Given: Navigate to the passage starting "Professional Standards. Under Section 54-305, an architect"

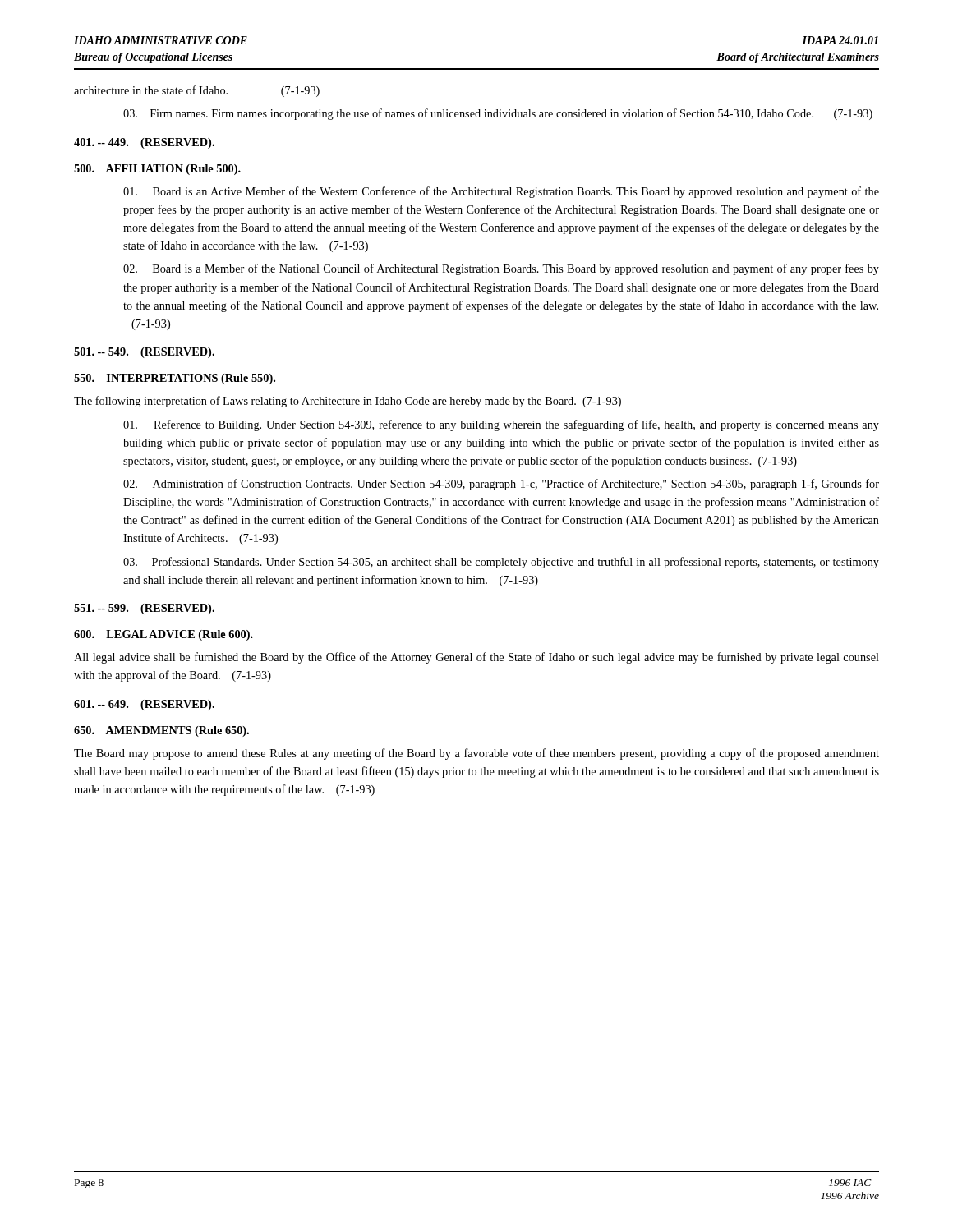Looking at the screenshot, I should (501, 571).
